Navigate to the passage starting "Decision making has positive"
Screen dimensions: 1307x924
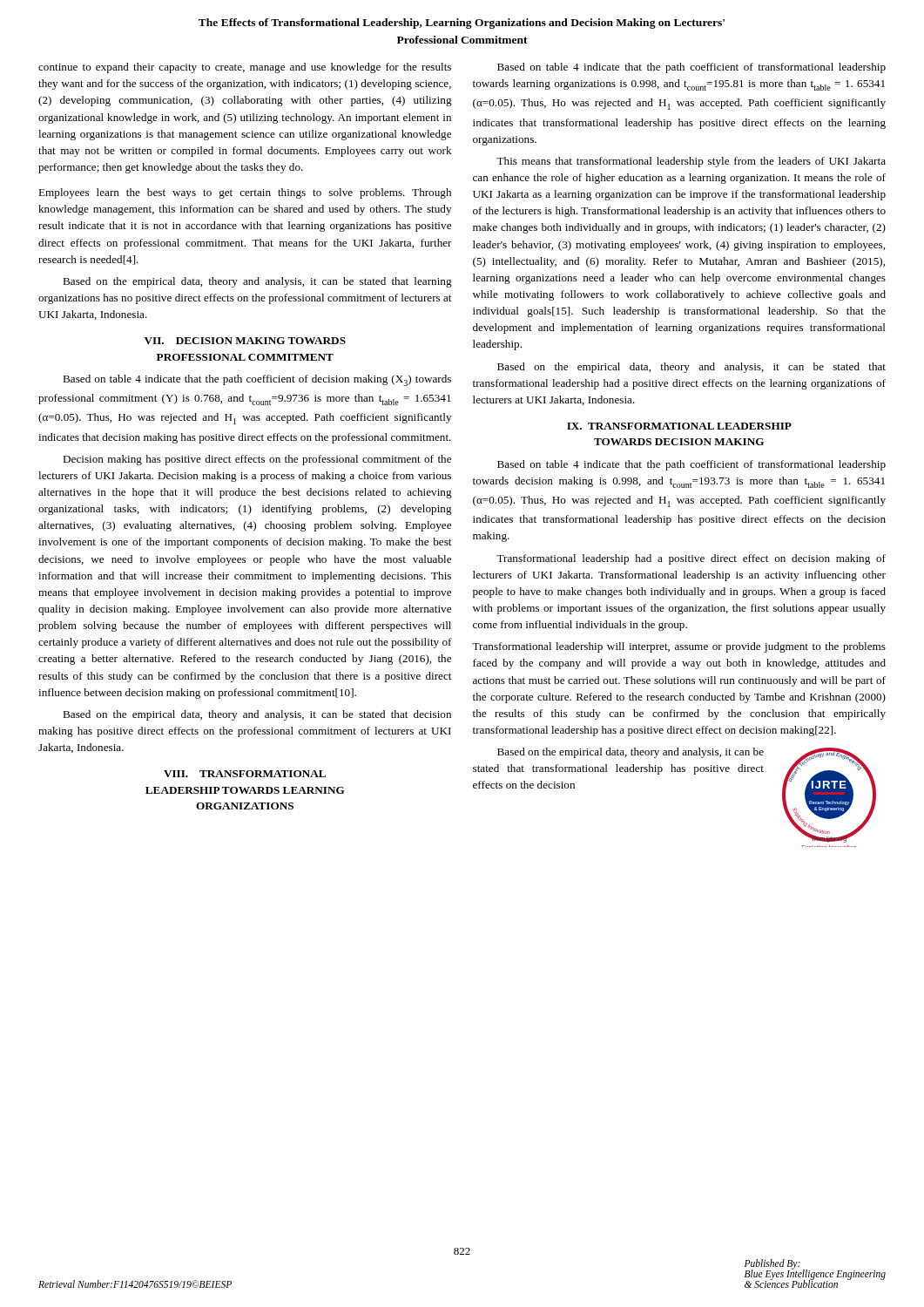245,575
